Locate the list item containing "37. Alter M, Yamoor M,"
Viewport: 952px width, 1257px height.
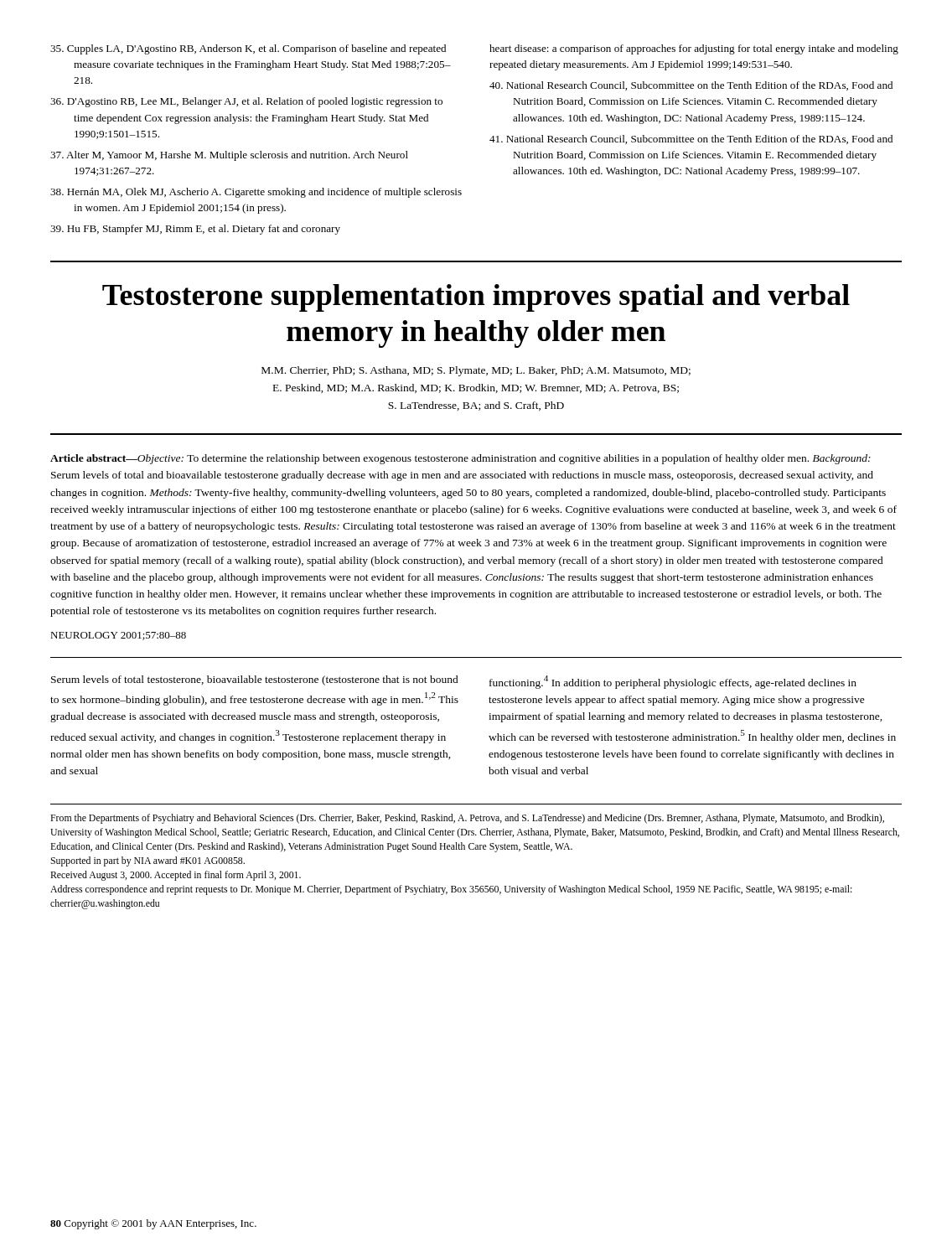click(229, 163)
